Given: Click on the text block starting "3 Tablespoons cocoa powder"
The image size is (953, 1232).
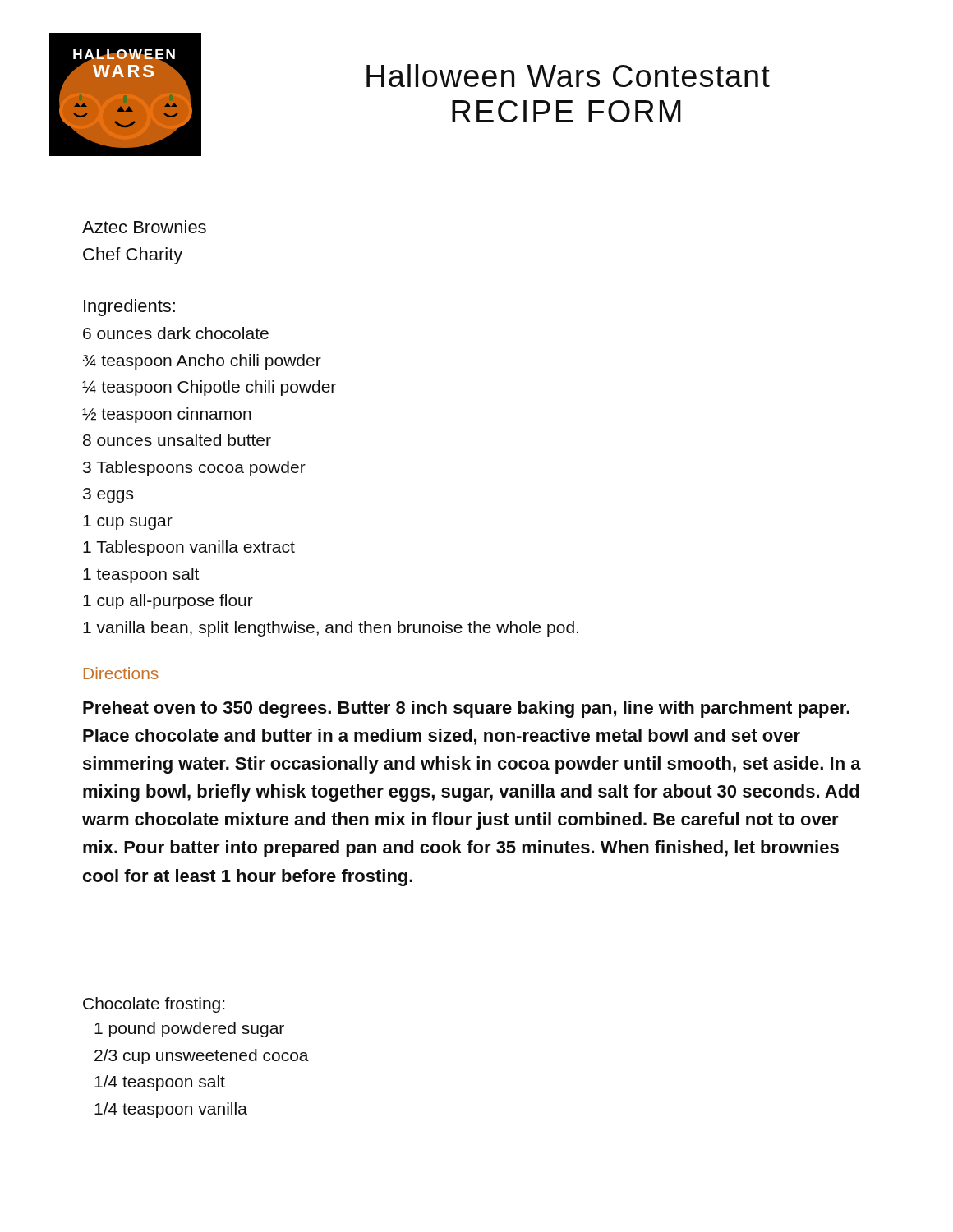Looking at the screenshot, I should click(194, 469).
